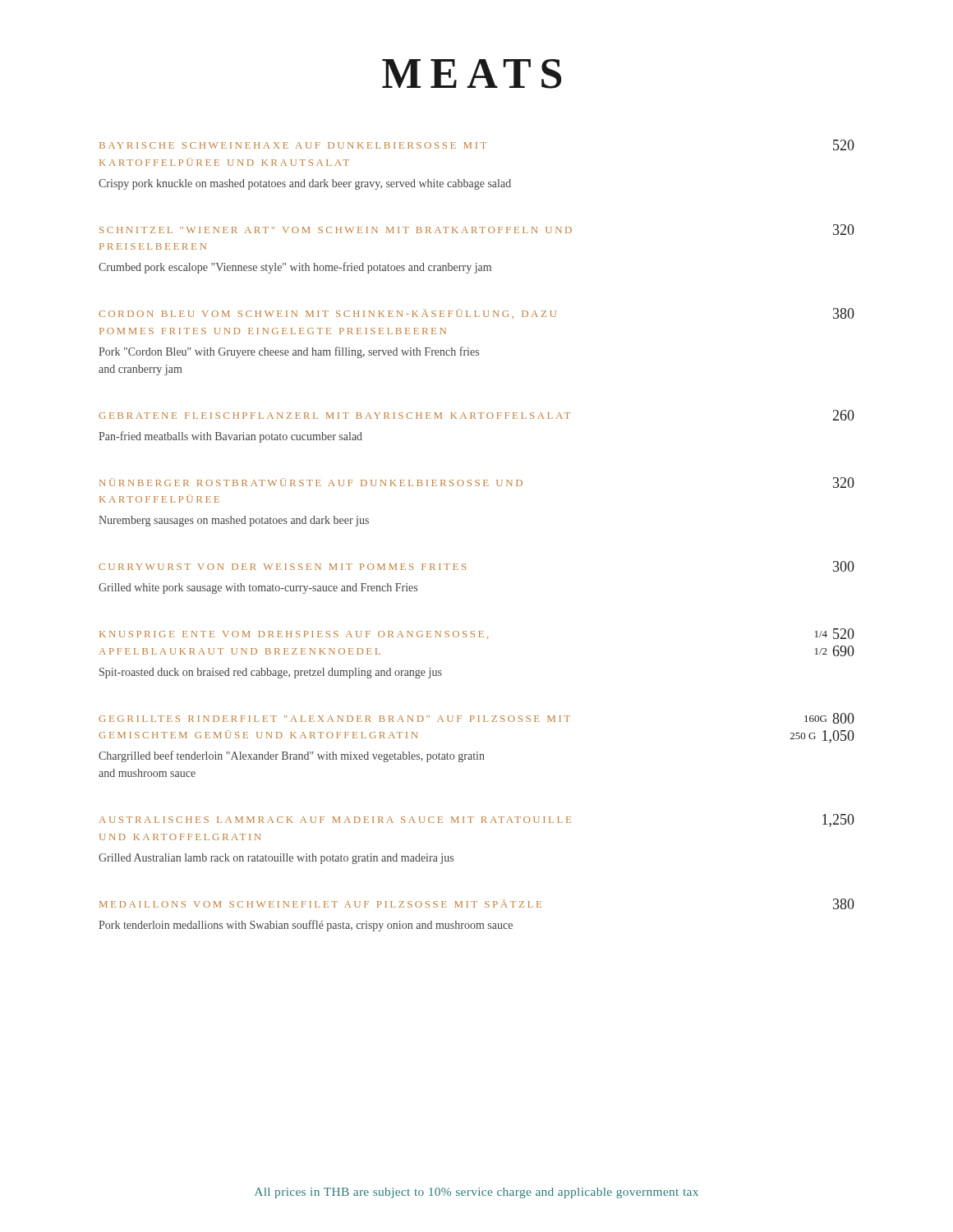Viewport: 953px width, 1232px height.
Task: Where is the passage that starts "SCHNITZEL "WIENER ART" VOM"?
Action: click(477, 230)
